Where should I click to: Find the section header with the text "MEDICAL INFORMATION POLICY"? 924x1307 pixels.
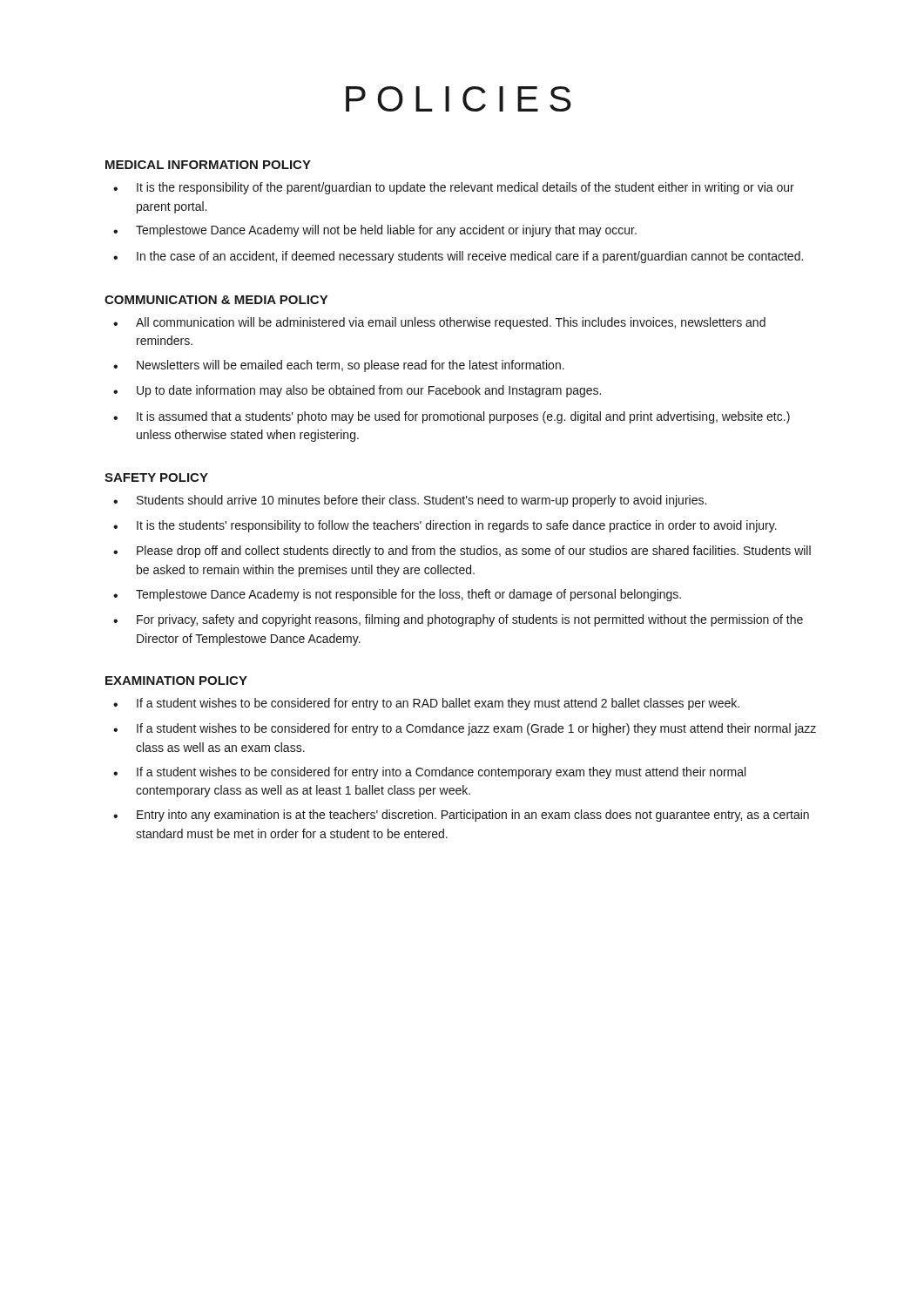[x=208, y=164]
